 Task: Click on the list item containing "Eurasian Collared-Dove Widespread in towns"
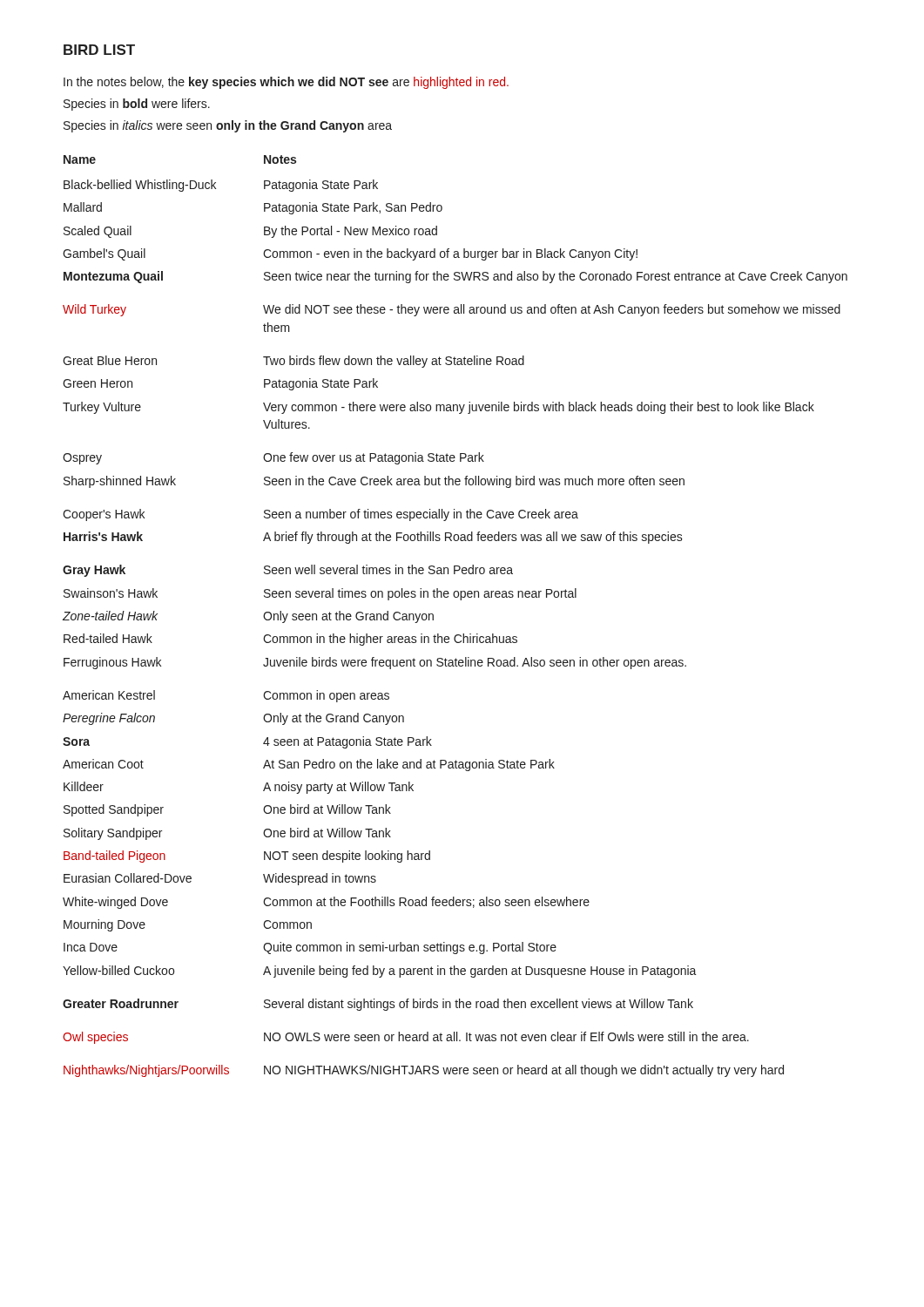[128, 879]
